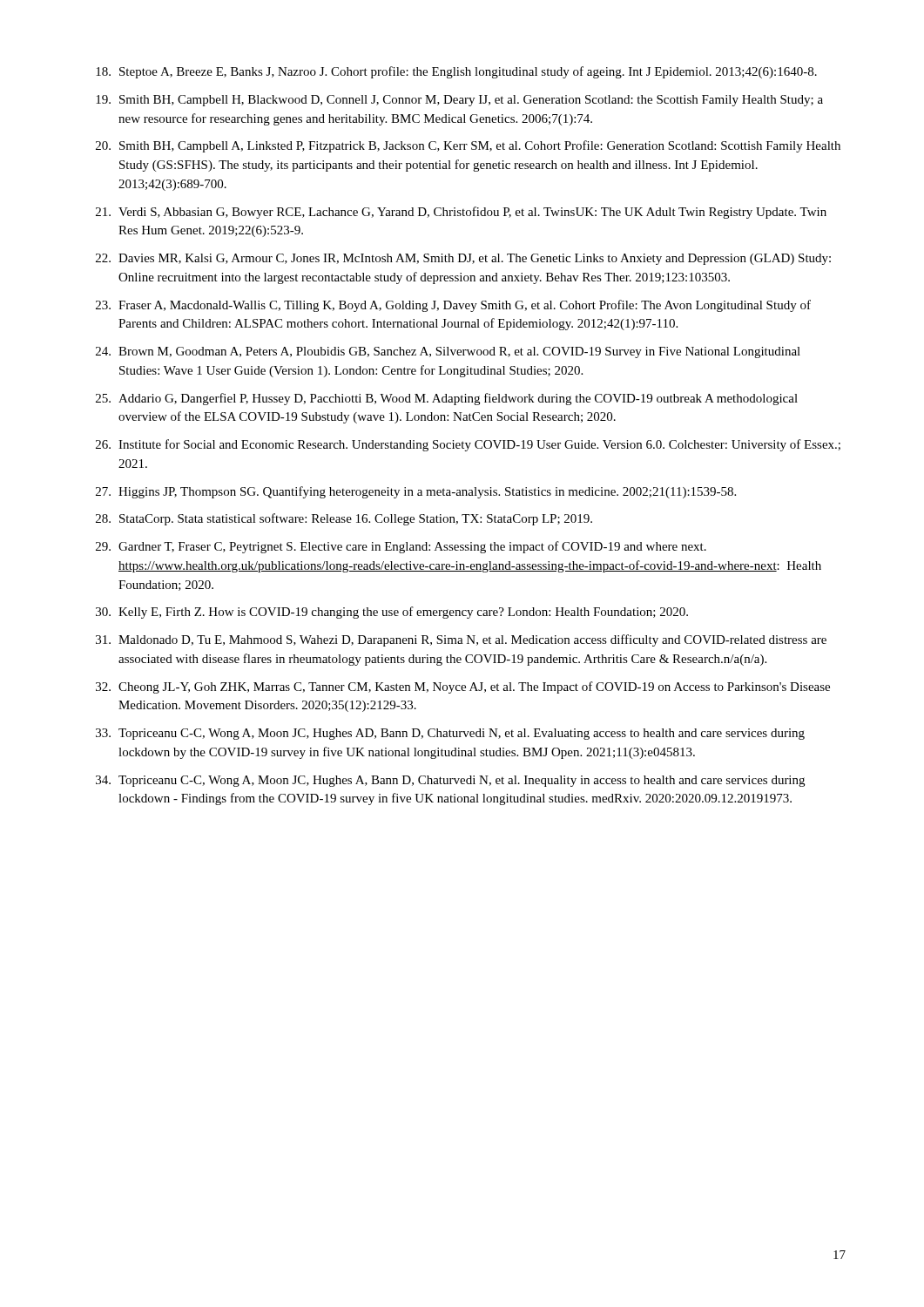Navigate to the passage starting "34. Topriceanu C-C, Wong A, Moon"

point(462,790)
